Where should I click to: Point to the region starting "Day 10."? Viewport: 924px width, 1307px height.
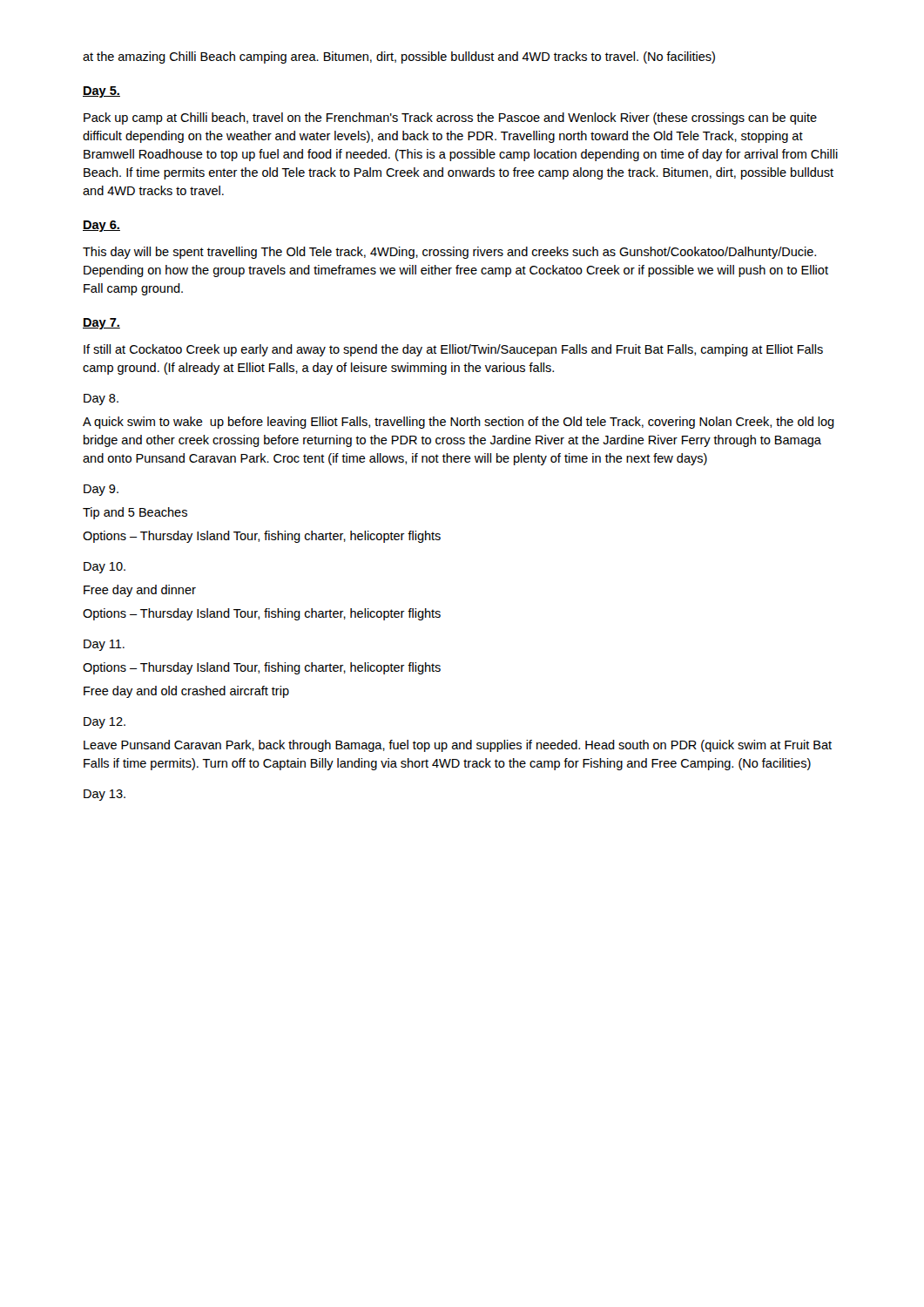(x=104, y=567)
